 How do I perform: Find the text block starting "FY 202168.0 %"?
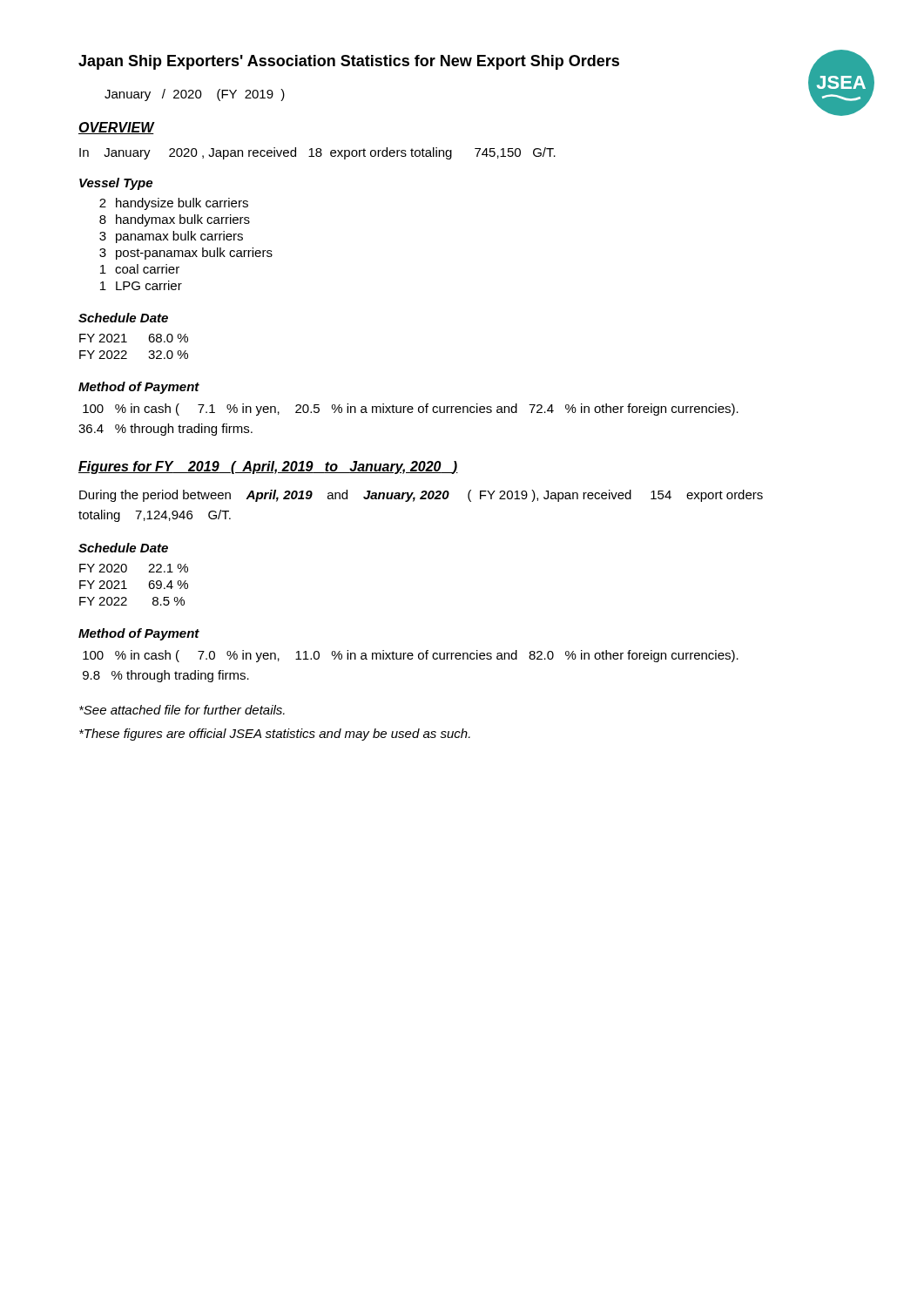tap(102, 339)
